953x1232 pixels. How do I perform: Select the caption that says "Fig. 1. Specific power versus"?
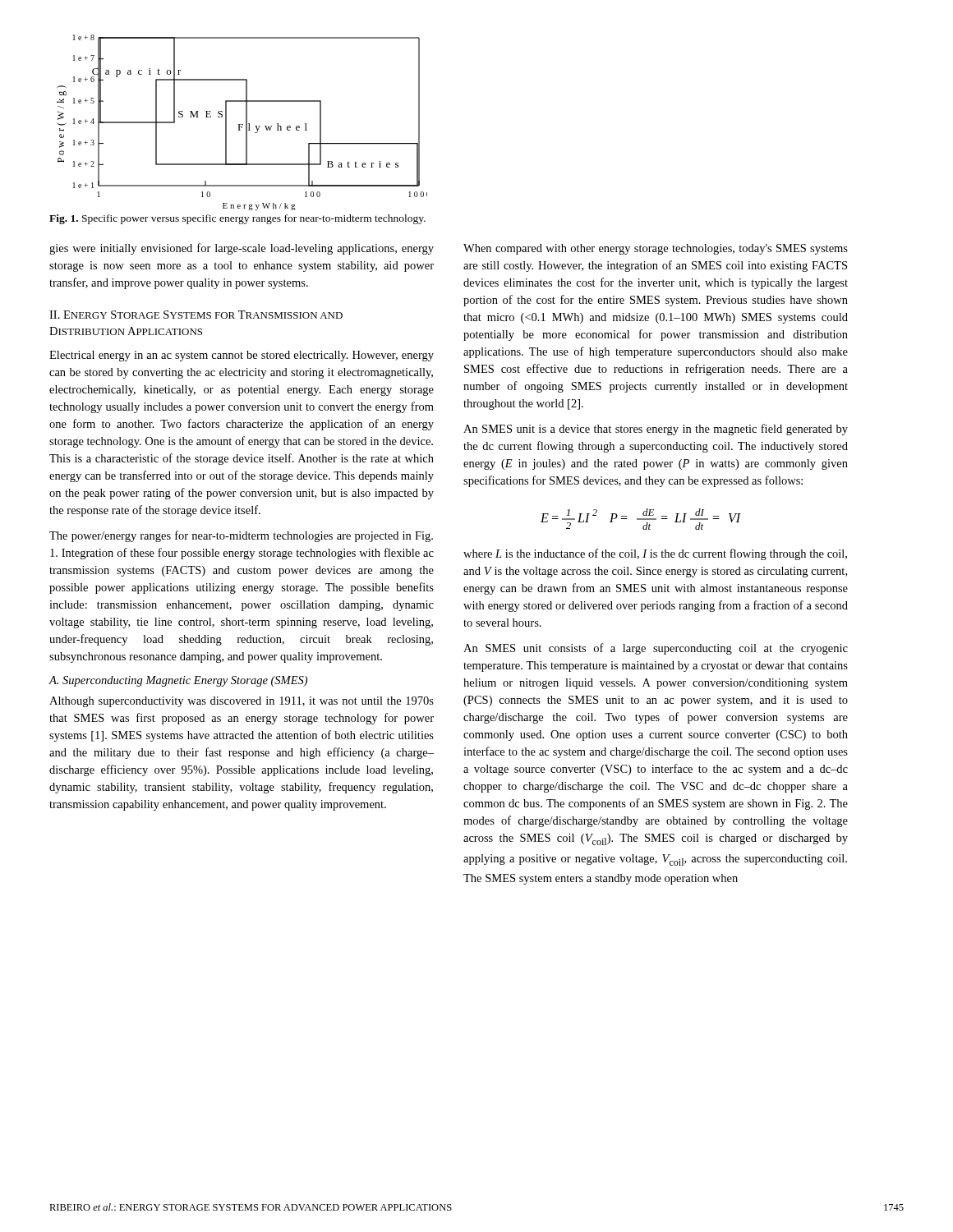(x=238, y=218)
